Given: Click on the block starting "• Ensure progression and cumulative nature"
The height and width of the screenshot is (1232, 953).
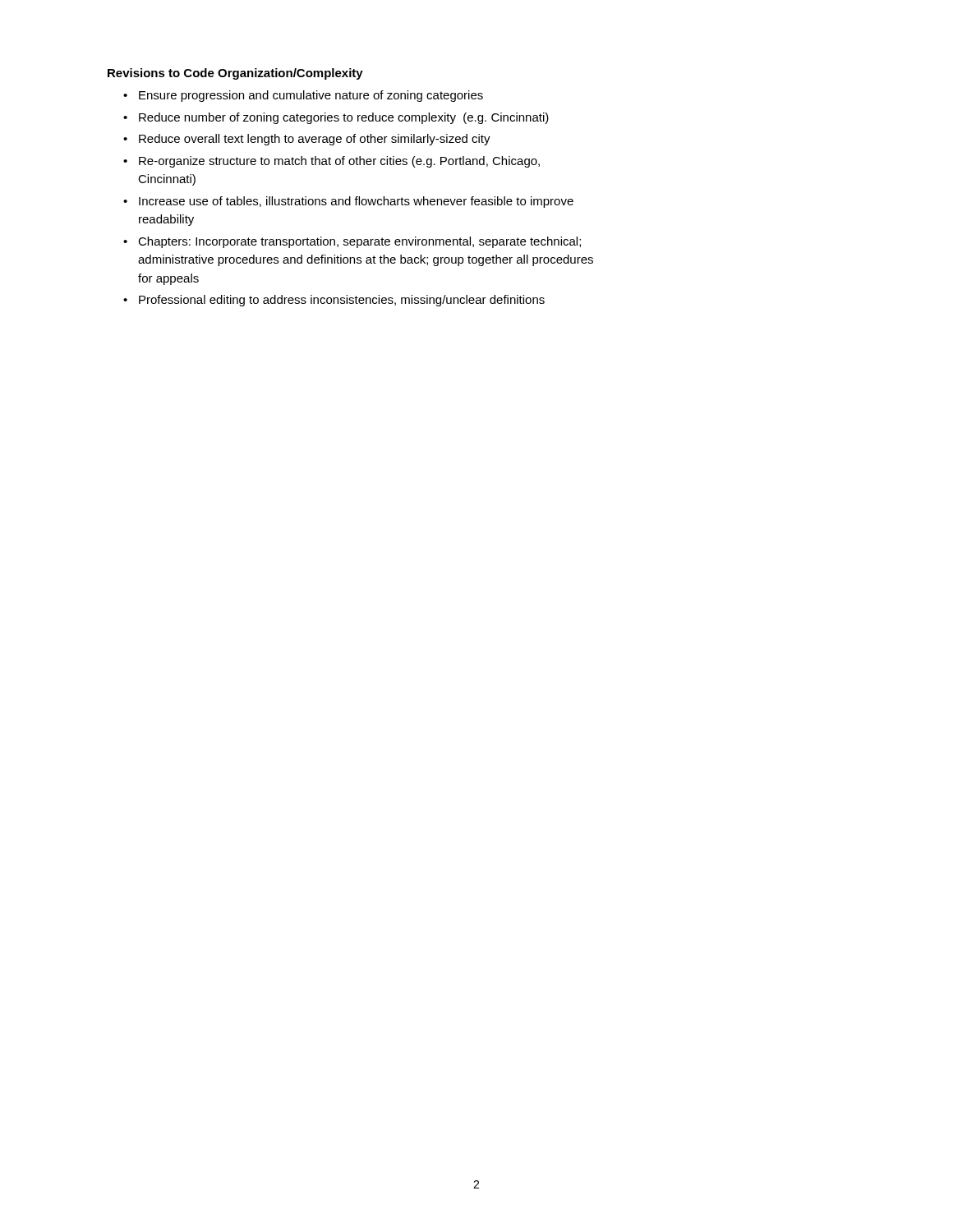Looking at the screenshot, I should 303,95.
